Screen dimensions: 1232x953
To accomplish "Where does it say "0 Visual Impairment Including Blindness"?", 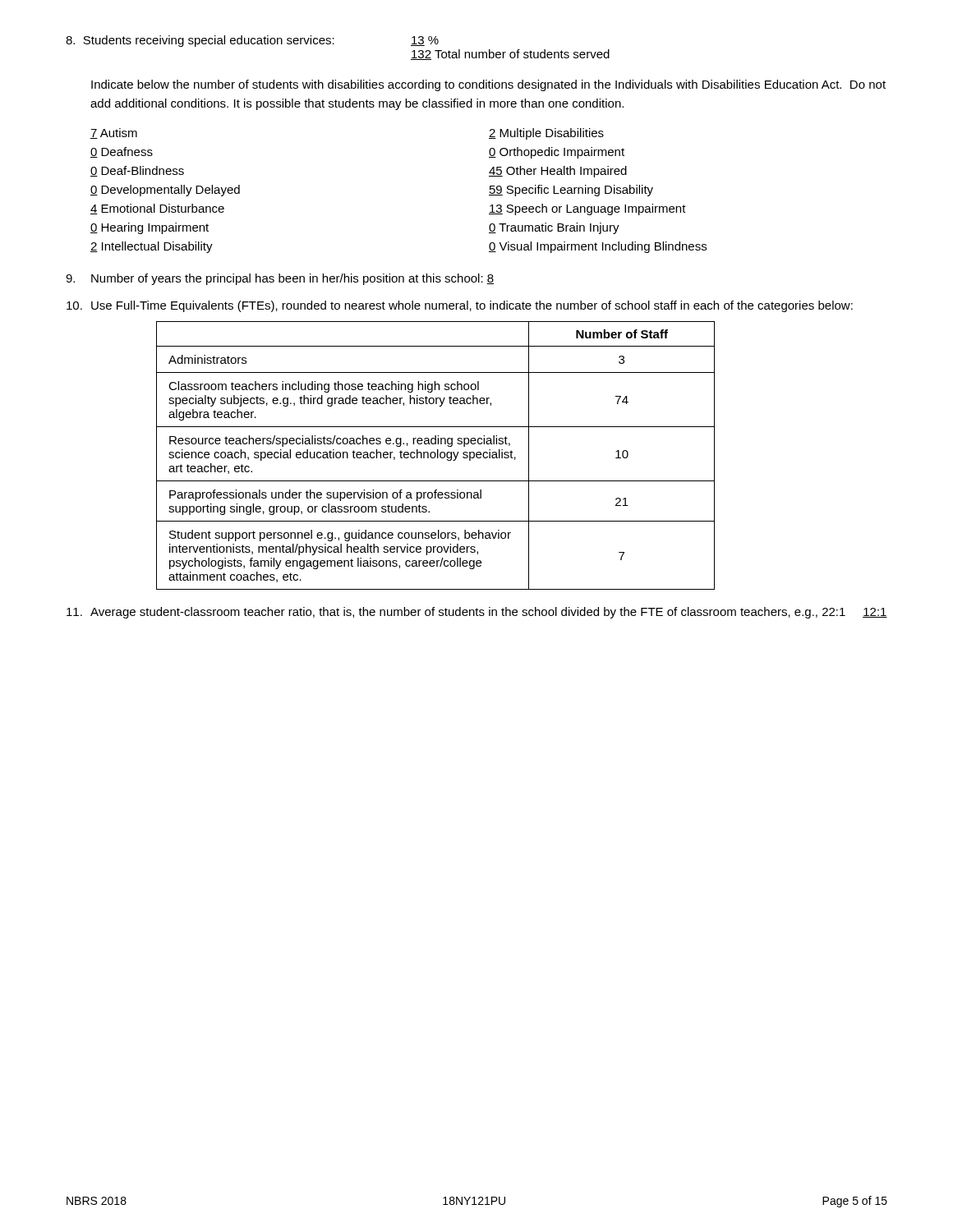I will click(598, 246).
